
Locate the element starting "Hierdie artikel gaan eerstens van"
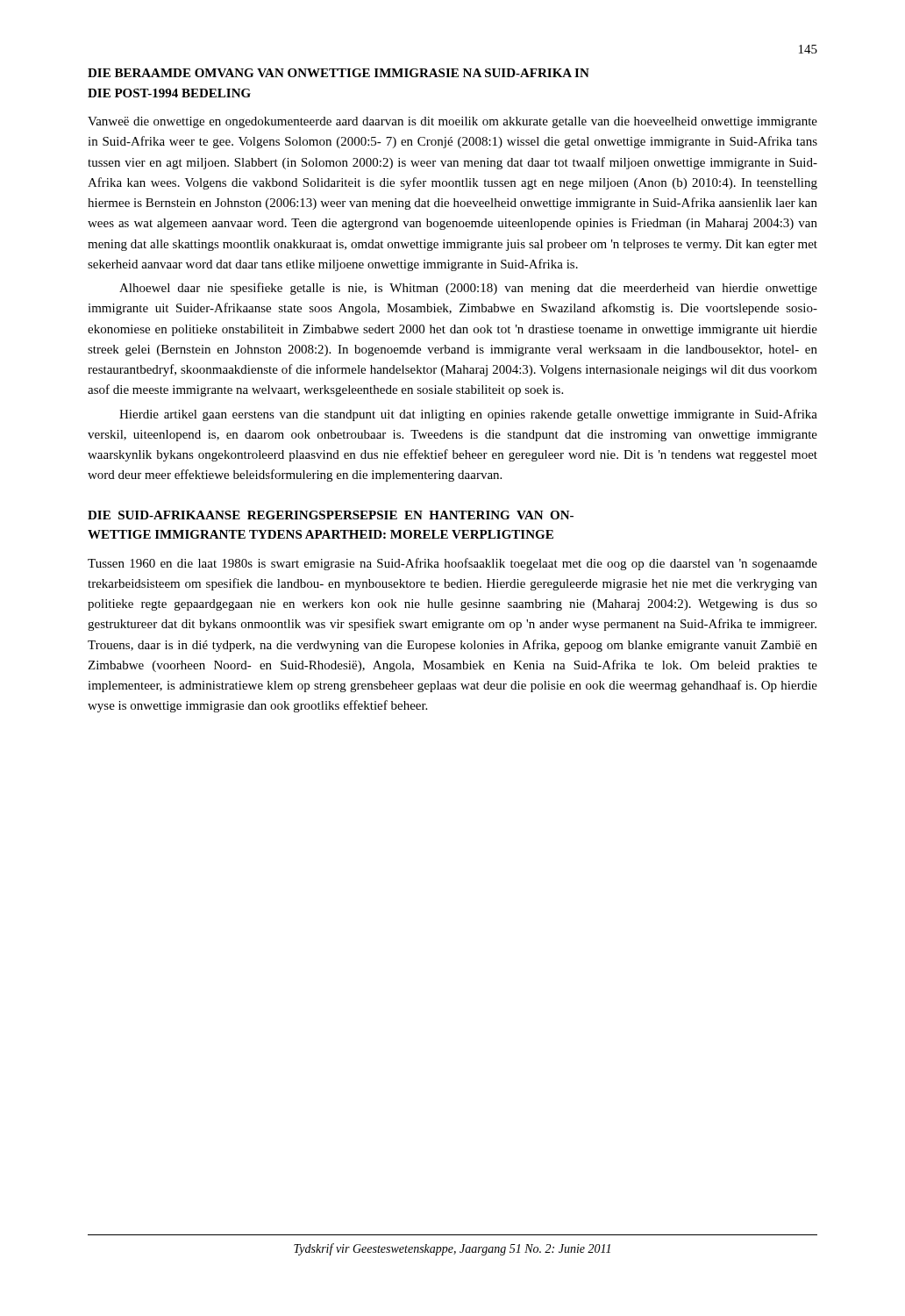452,444
